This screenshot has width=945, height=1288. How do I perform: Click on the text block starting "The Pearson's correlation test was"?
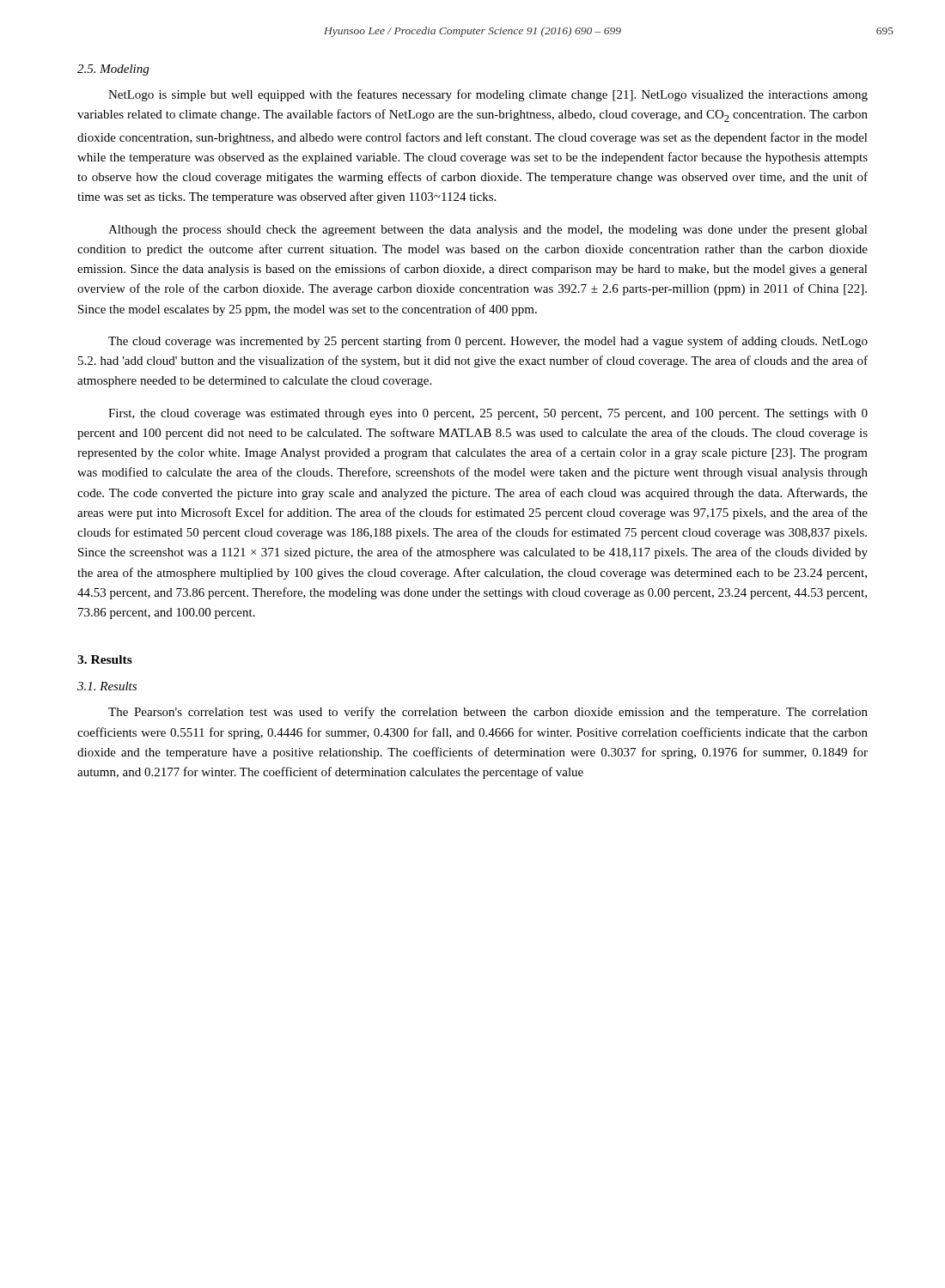(x=472, y=743)
